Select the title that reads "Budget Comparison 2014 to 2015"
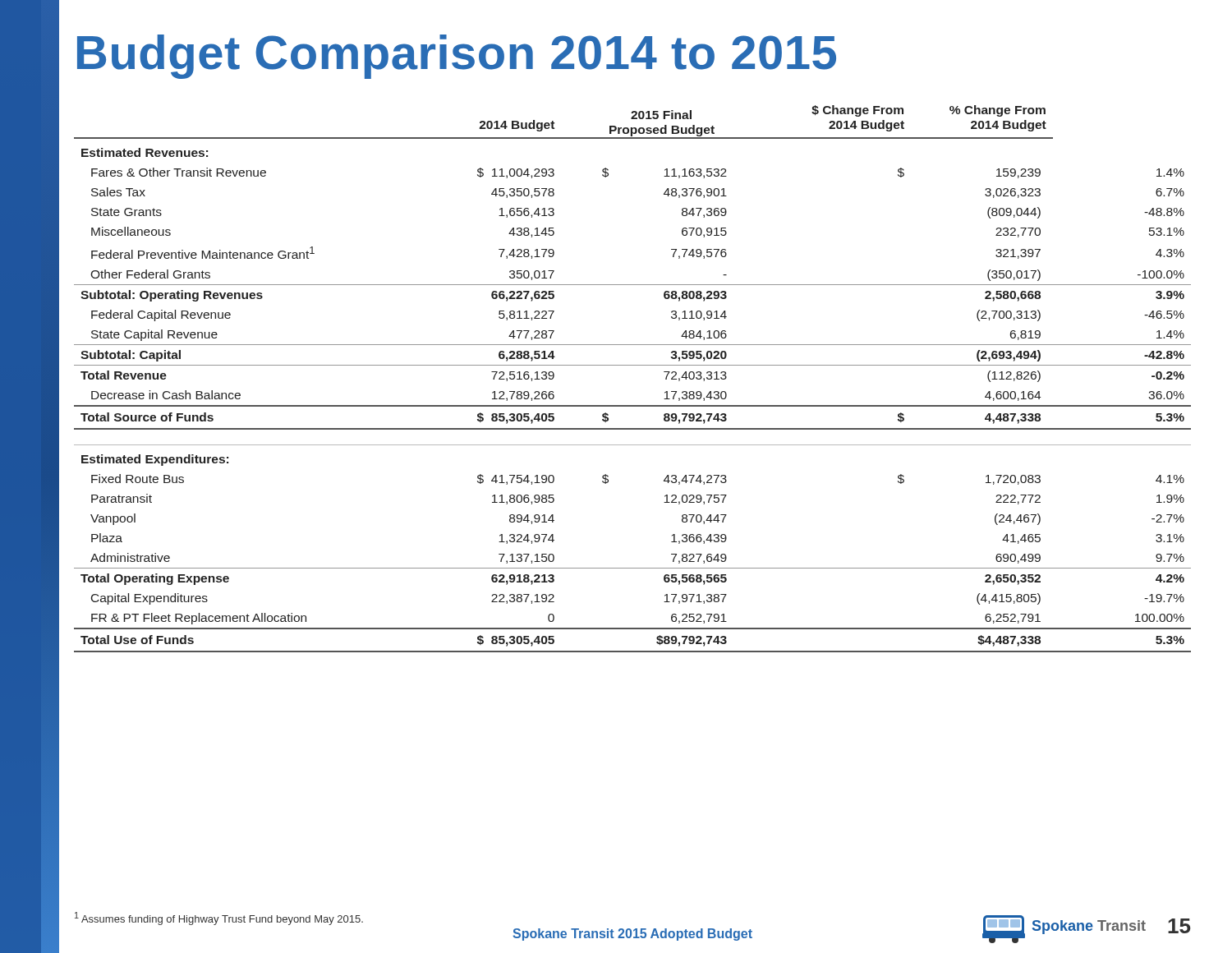 click(x=632, y=52)
